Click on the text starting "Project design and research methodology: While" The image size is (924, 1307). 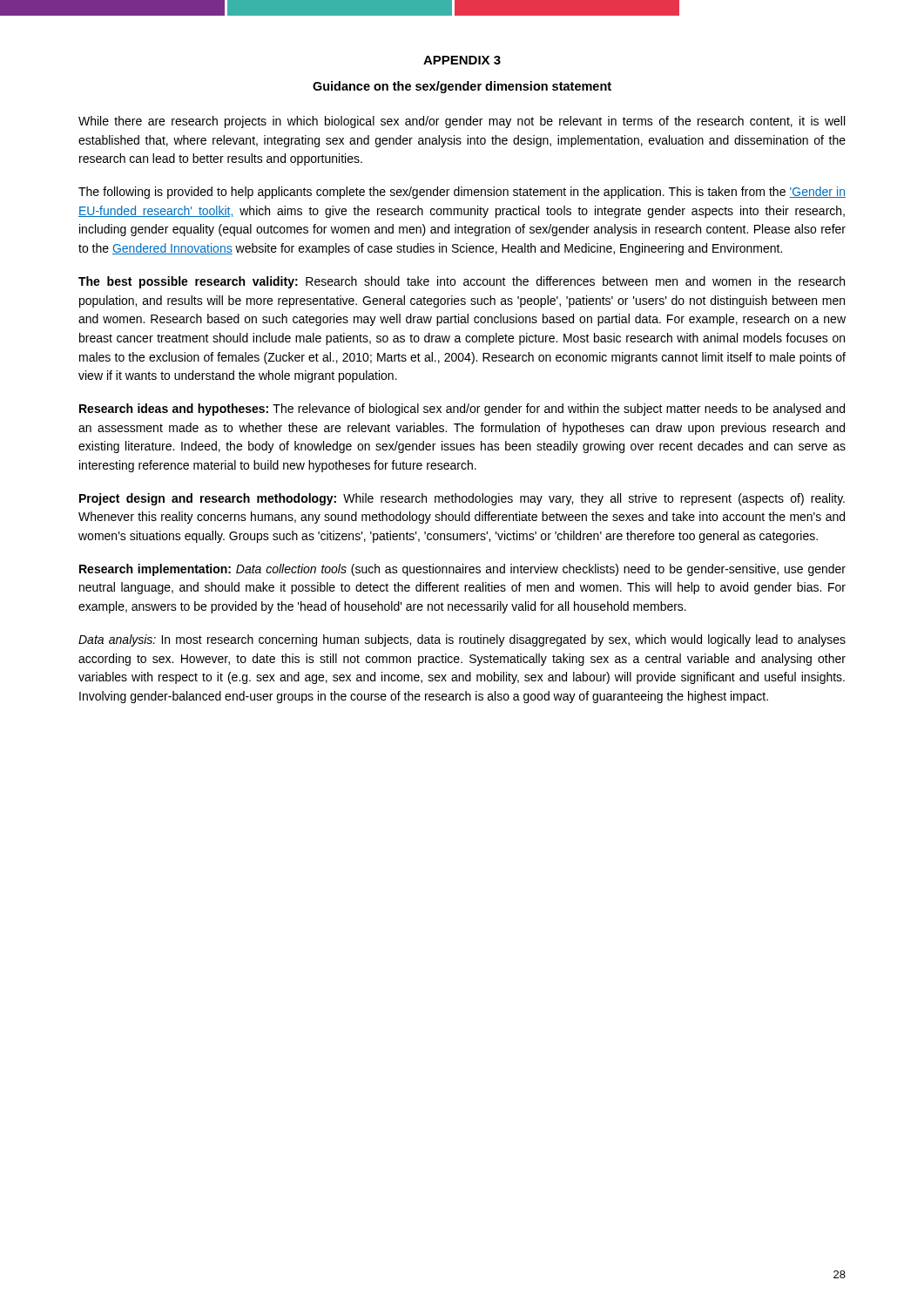point(462,517)
